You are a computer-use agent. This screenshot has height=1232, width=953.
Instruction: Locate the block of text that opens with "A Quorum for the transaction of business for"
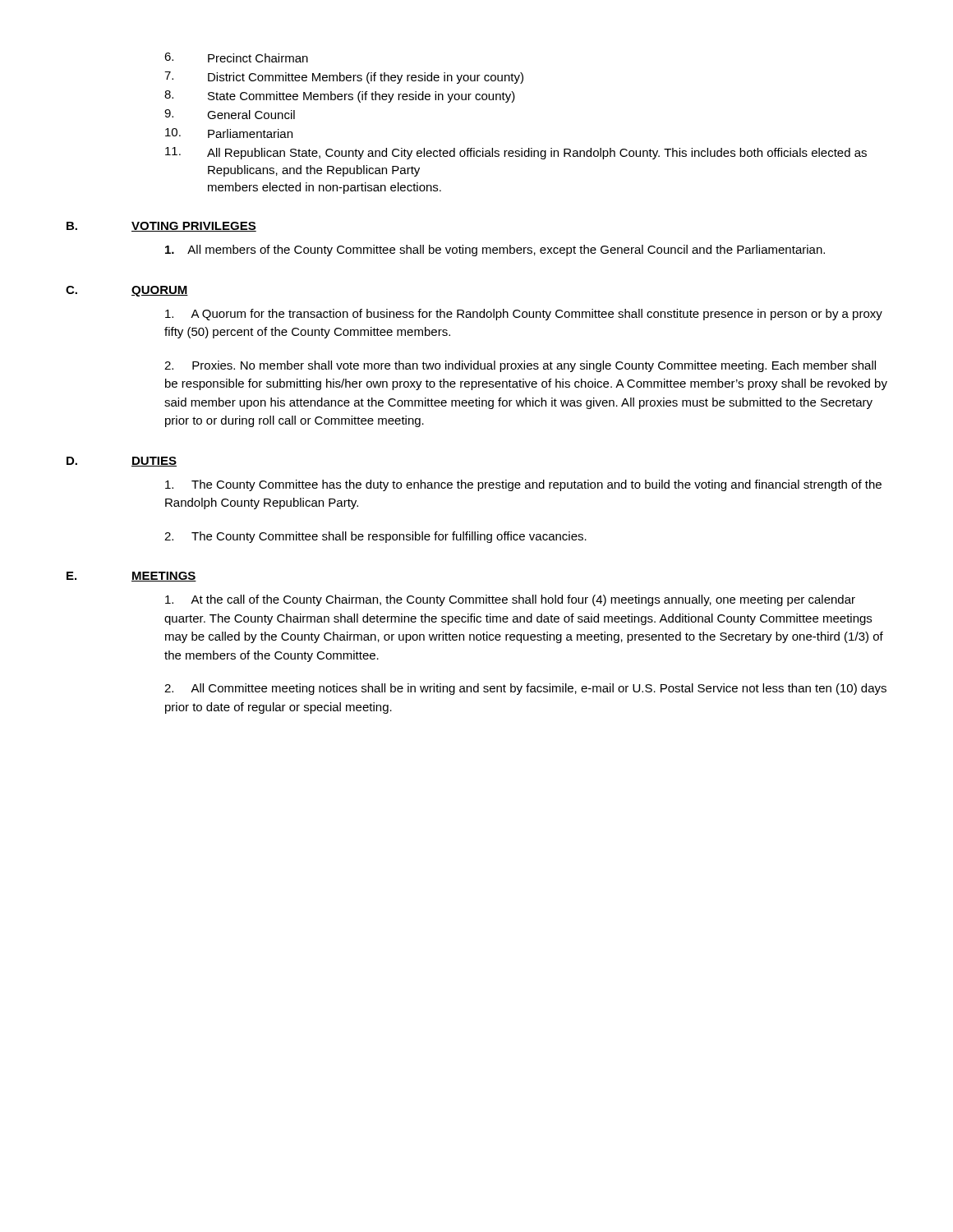526,323
